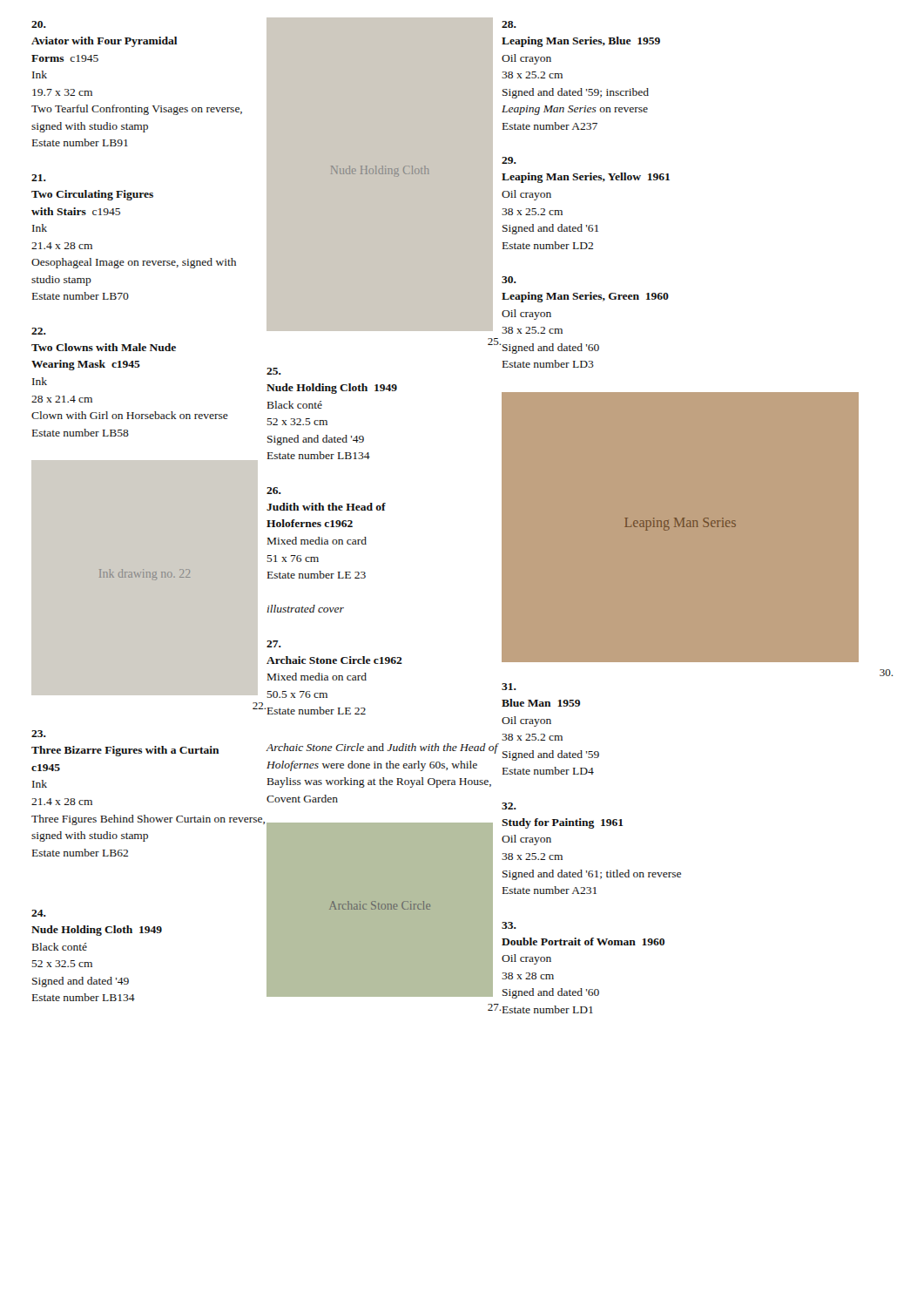Select the element starting "31. Blue Man 1959Oil crayon38 x 25.2"
This screenshot has width=924, height=1307.
pos(509,687)
